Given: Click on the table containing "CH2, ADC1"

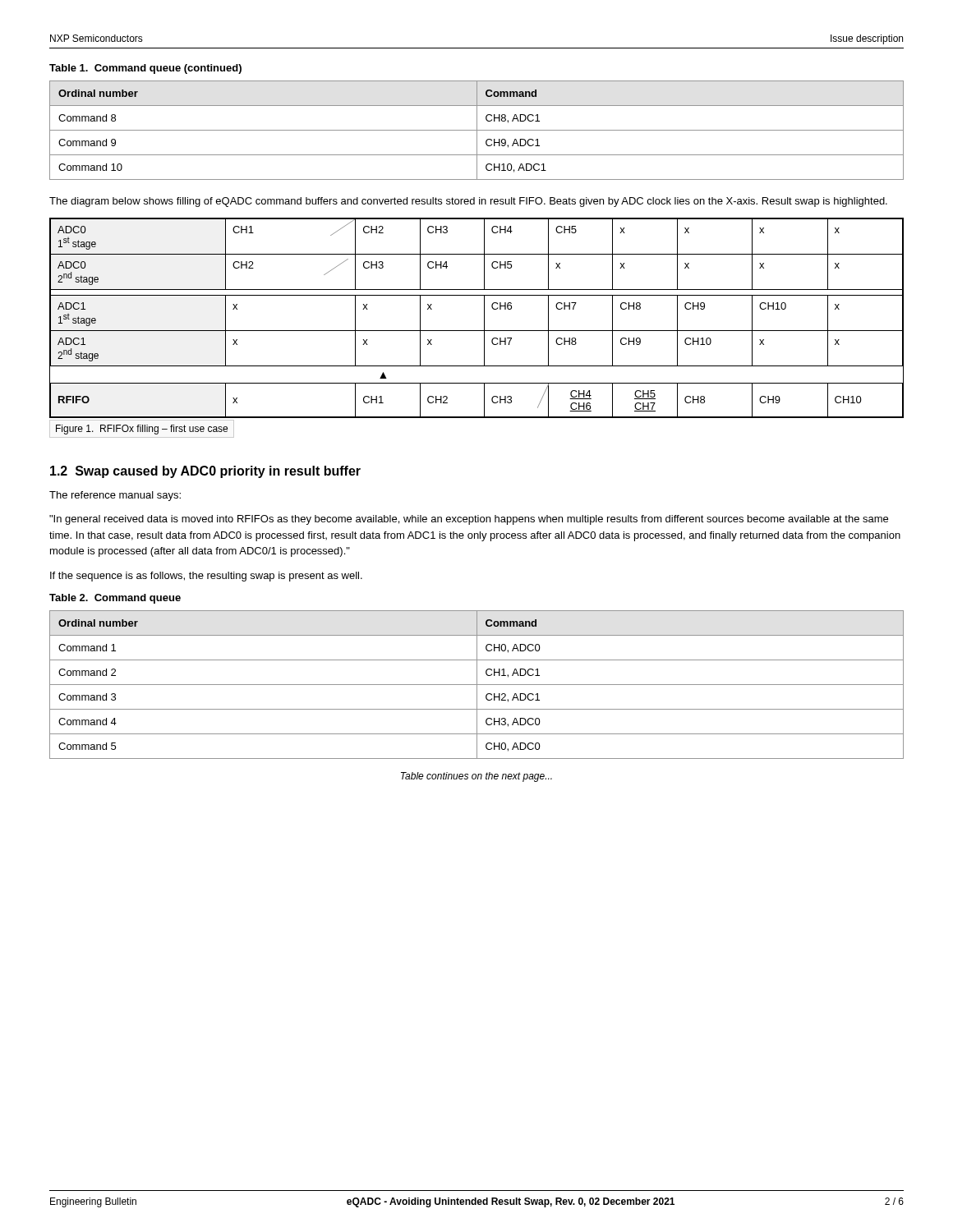Looking at the screenshot, I should click(x=476, y=685).
